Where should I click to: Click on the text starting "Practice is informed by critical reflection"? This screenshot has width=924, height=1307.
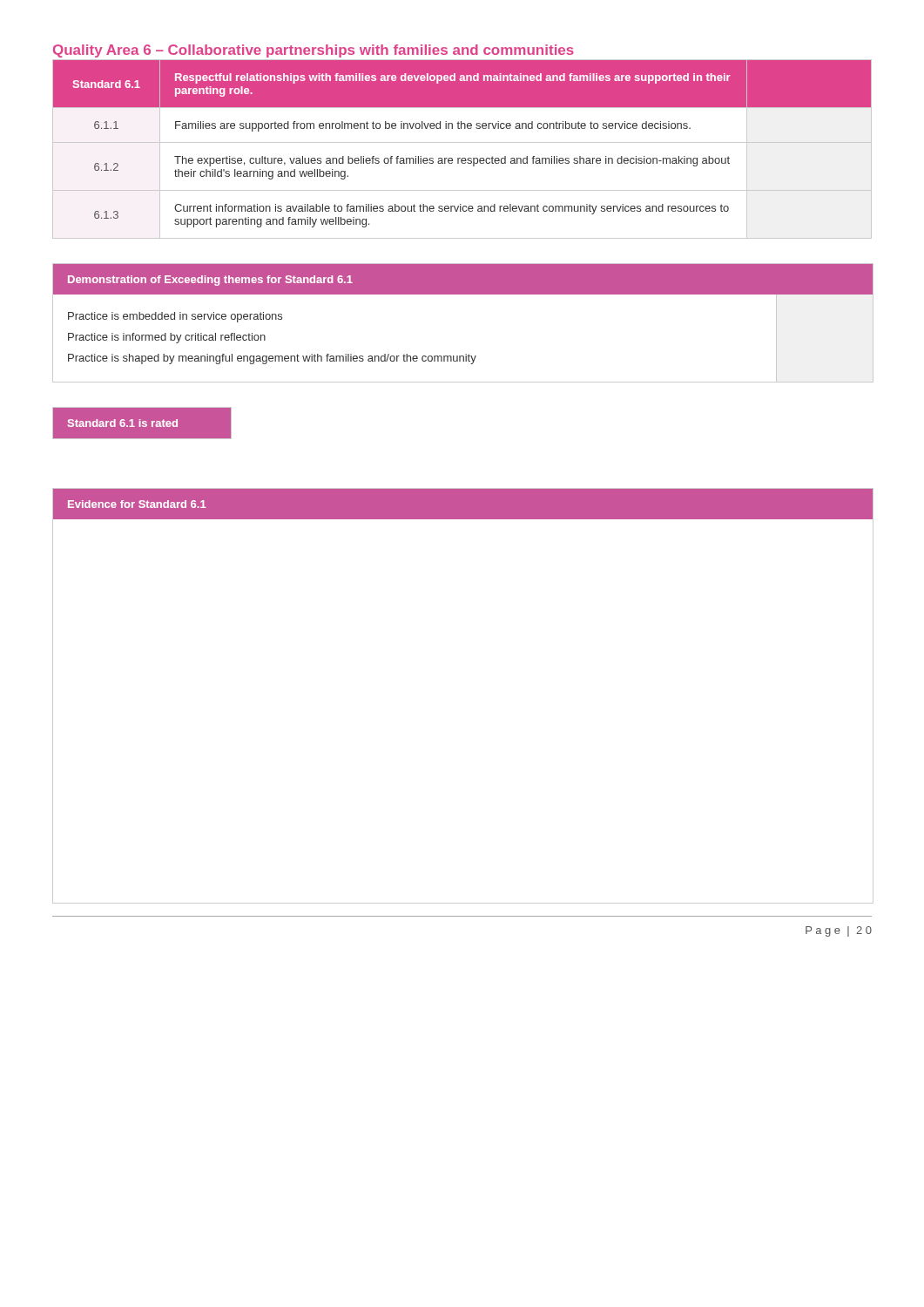[167, 337]
